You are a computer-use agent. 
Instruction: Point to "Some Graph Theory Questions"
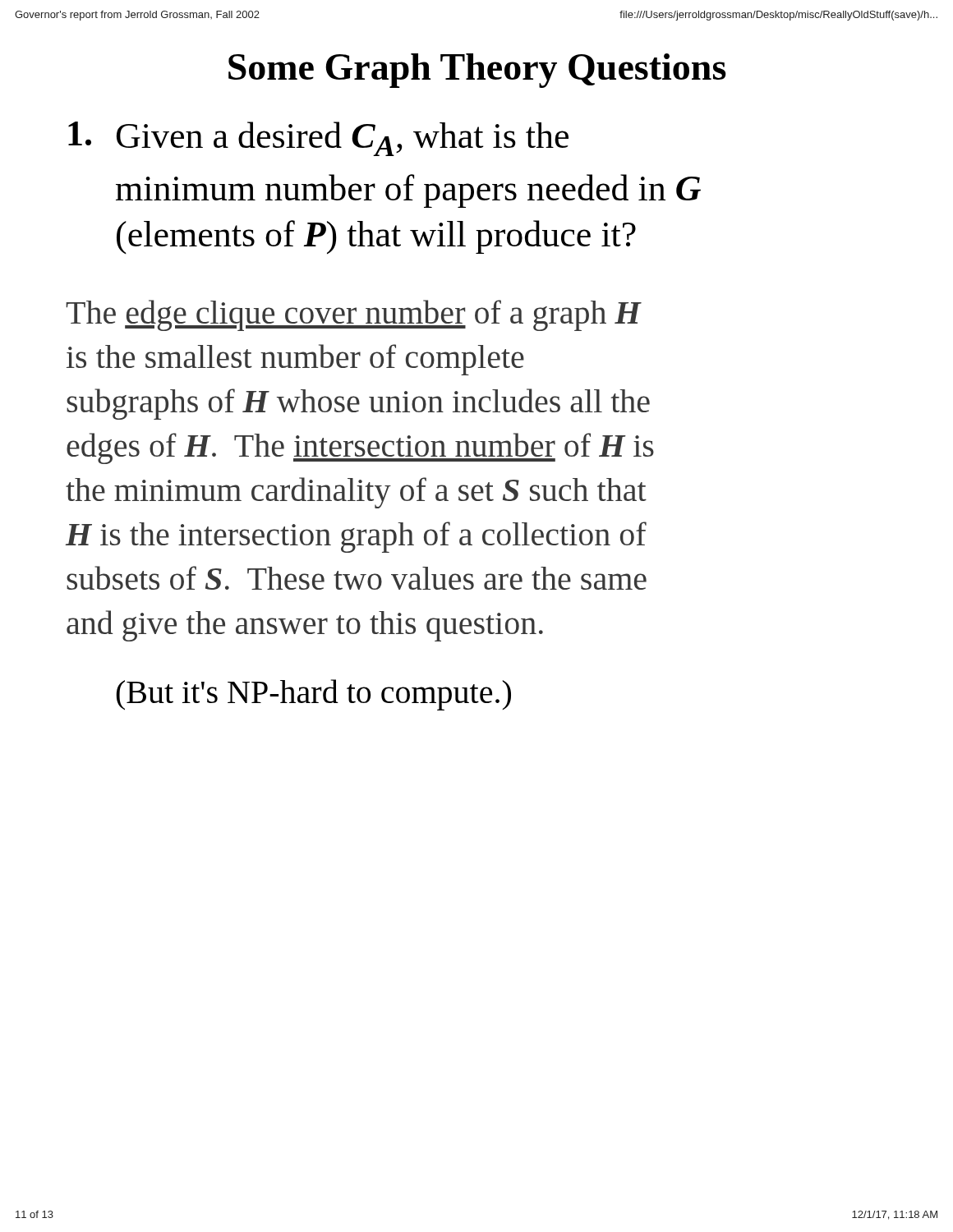[x=476, y=67]
